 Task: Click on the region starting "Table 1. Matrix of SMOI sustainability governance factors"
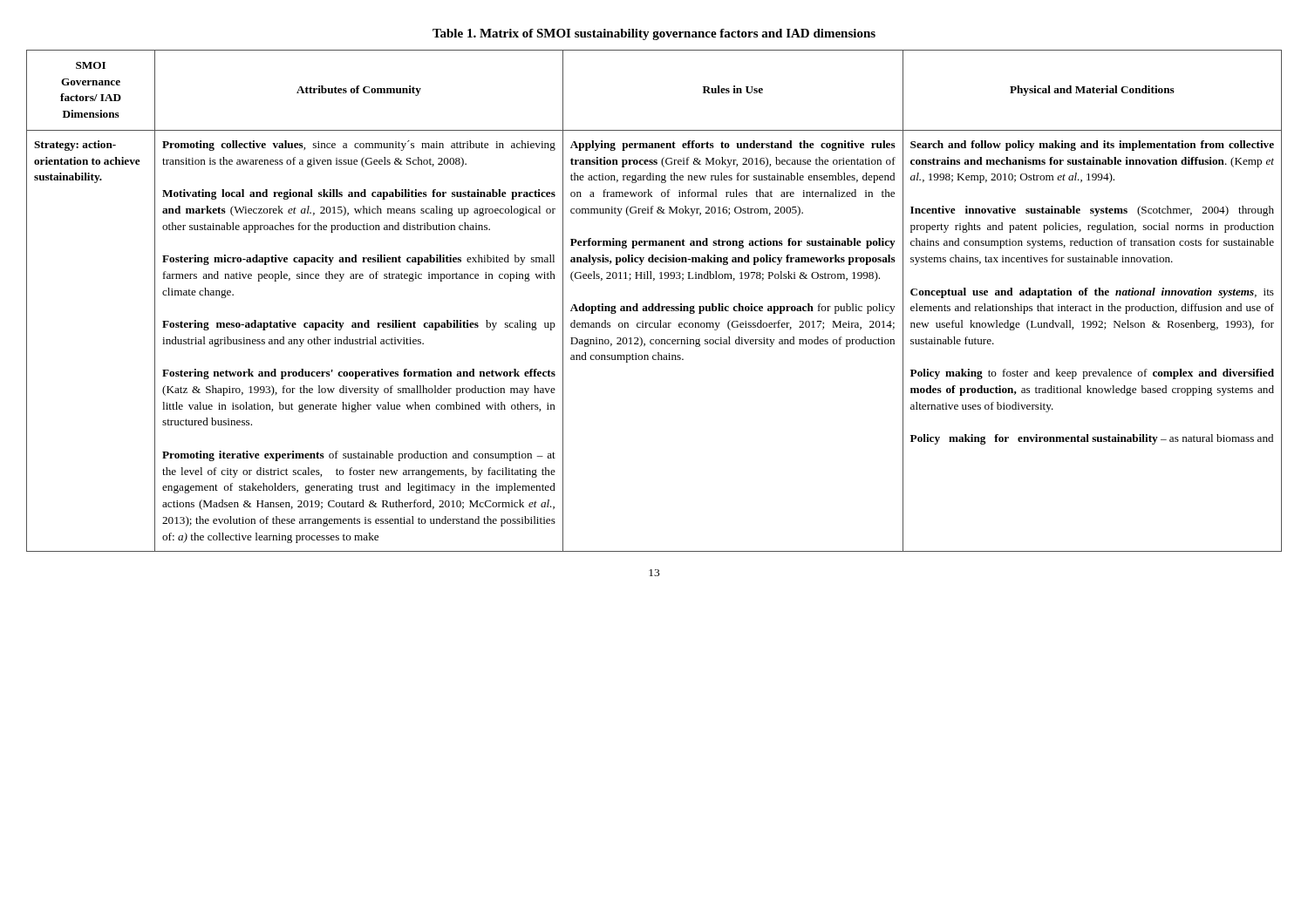pos(654,33)
